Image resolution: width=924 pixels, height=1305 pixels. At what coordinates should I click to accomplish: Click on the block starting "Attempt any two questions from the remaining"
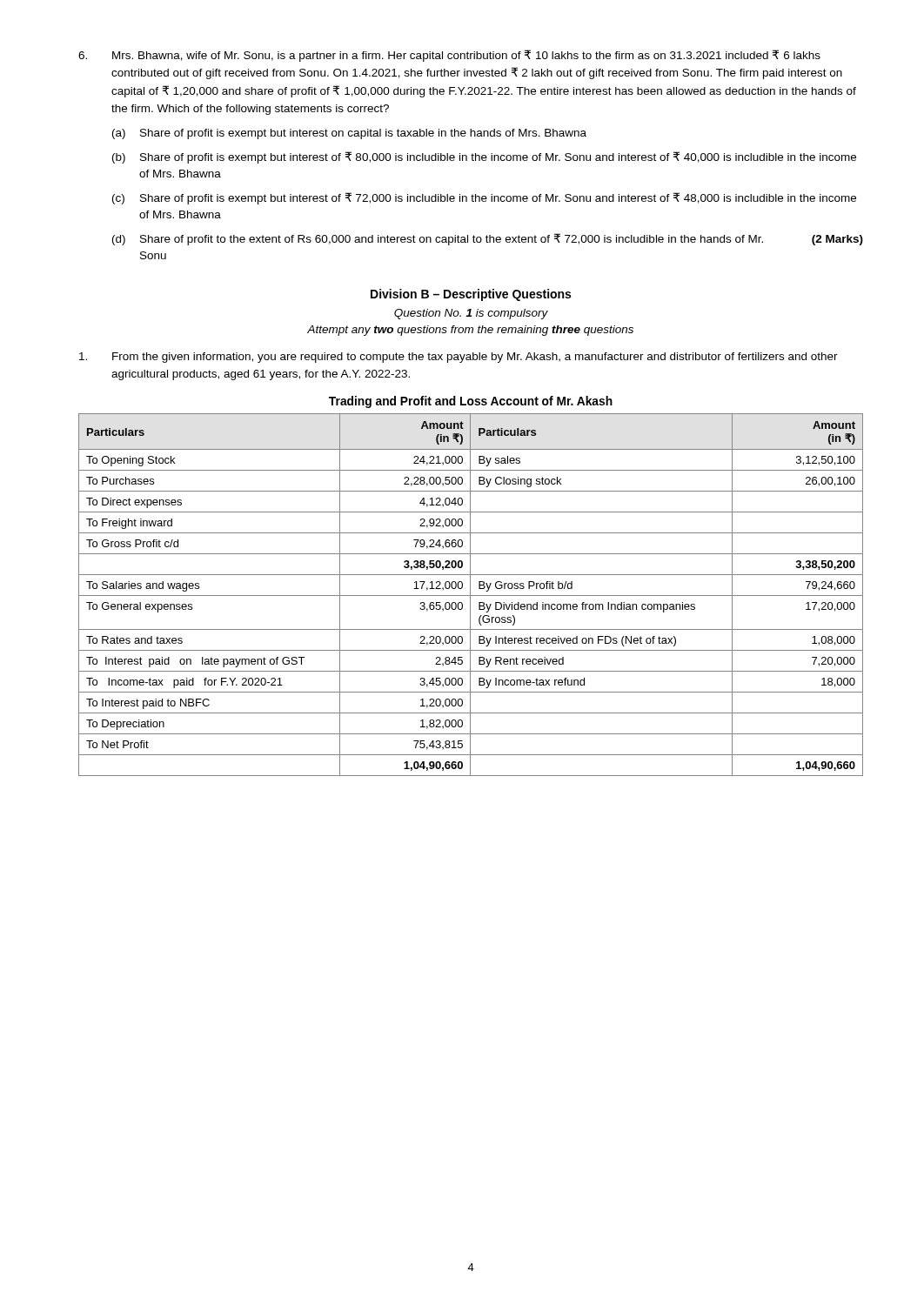[471, 329]
